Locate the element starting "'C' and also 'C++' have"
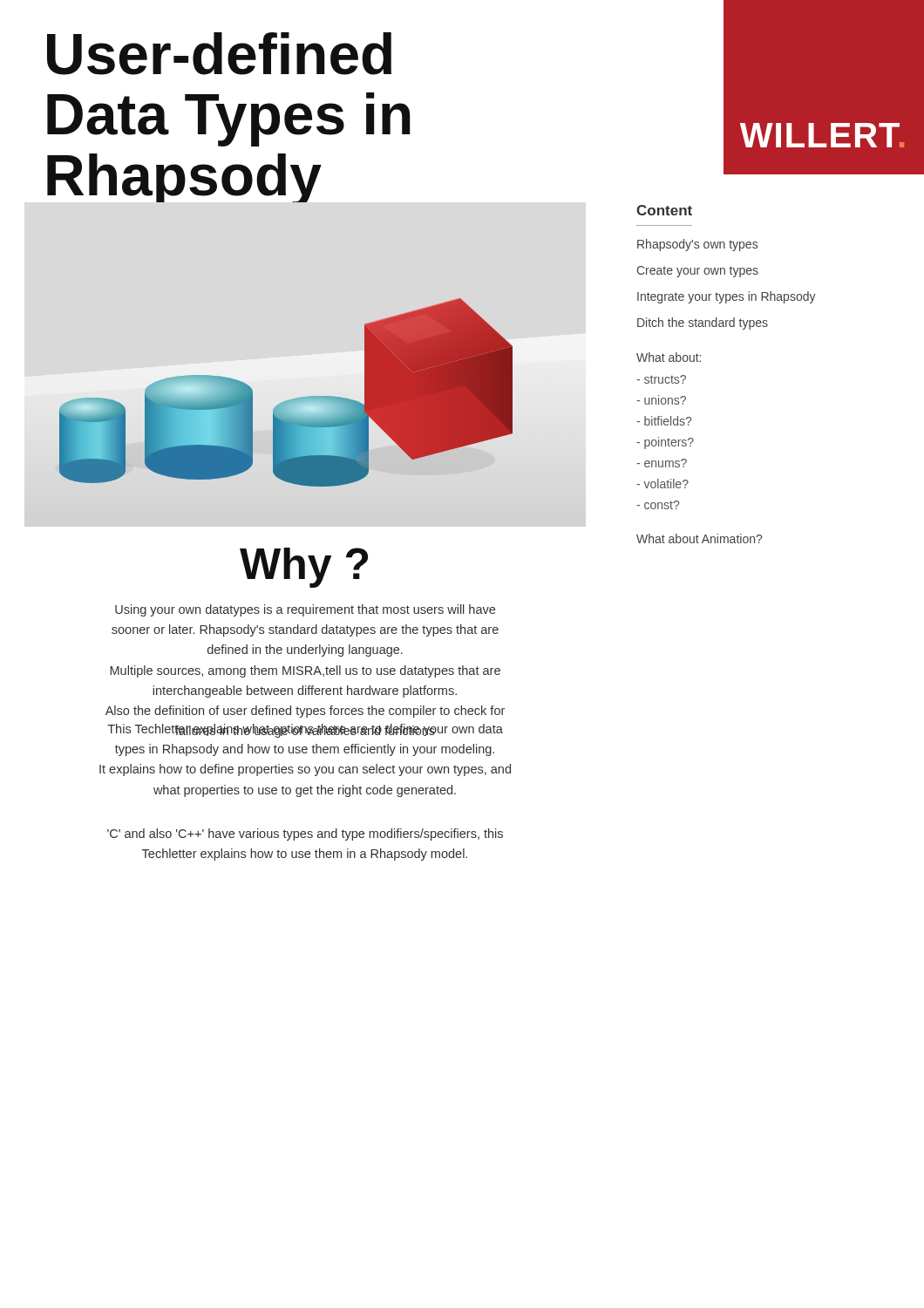 (x=305, y=844)
